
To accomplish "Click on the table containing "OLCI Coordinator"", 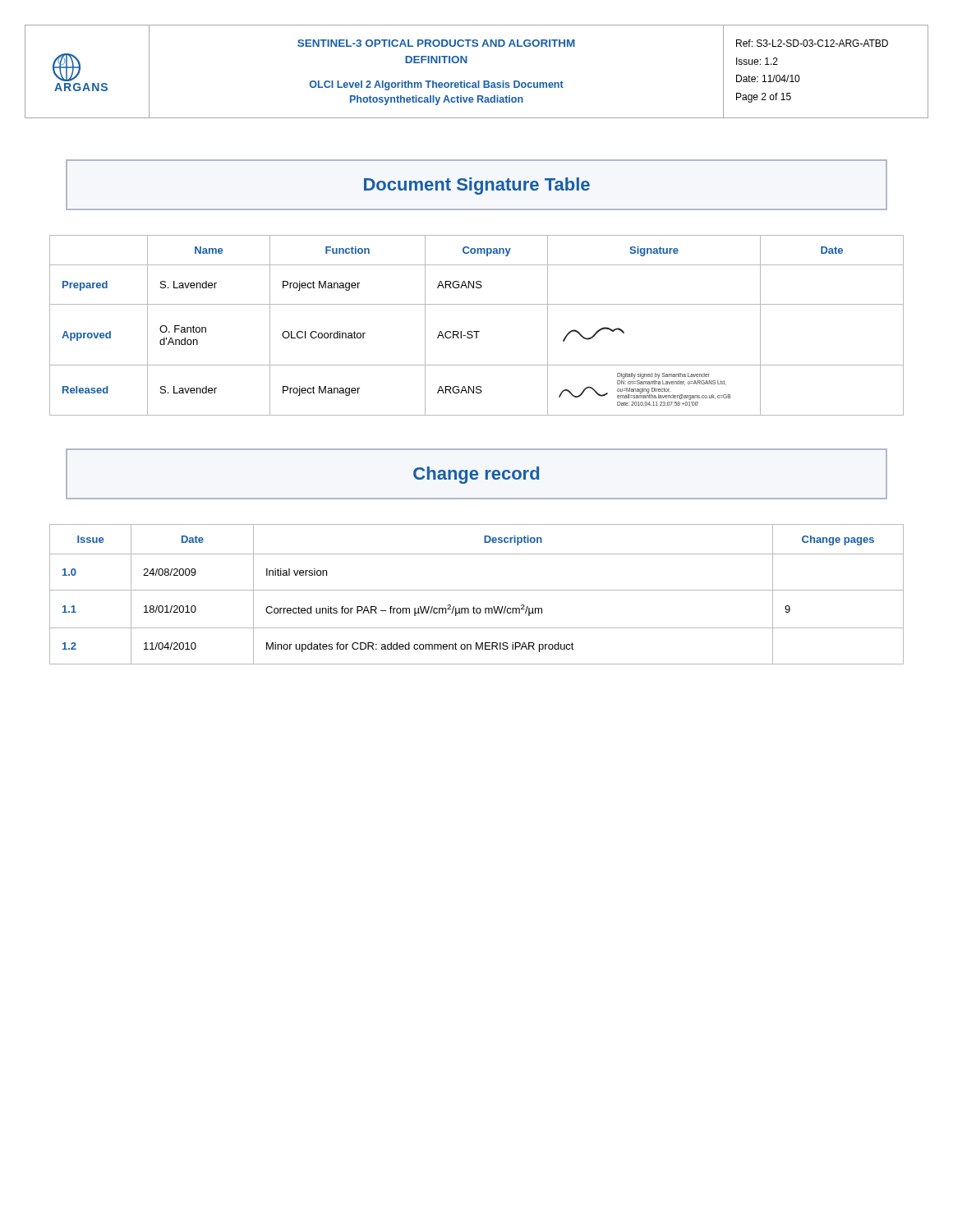I will coord(476,325).
